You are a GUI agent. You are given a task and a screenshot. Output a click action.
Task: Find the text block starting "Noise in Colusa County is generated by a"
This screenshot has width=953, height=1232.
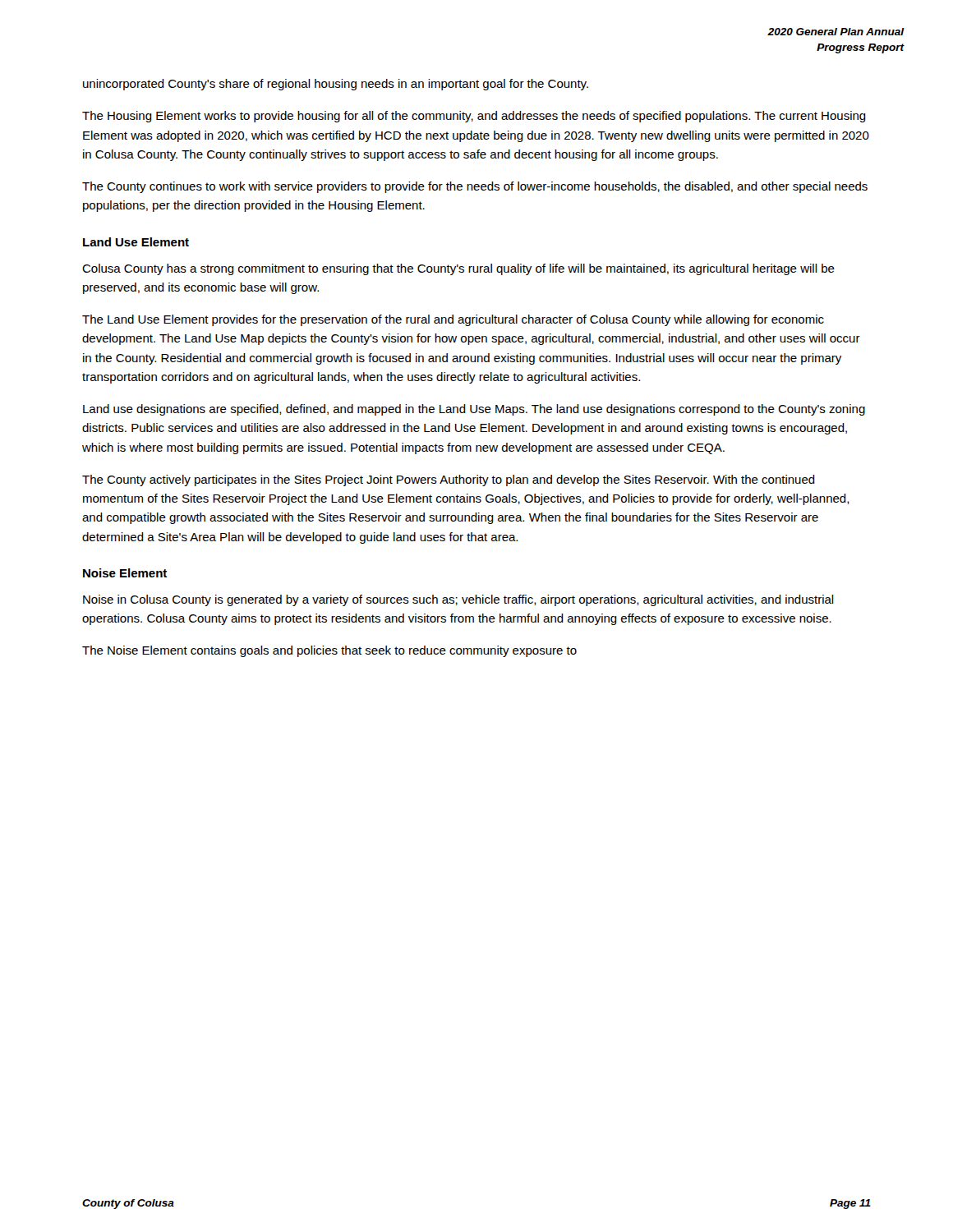pyautogui.click(x=458, y=608)
